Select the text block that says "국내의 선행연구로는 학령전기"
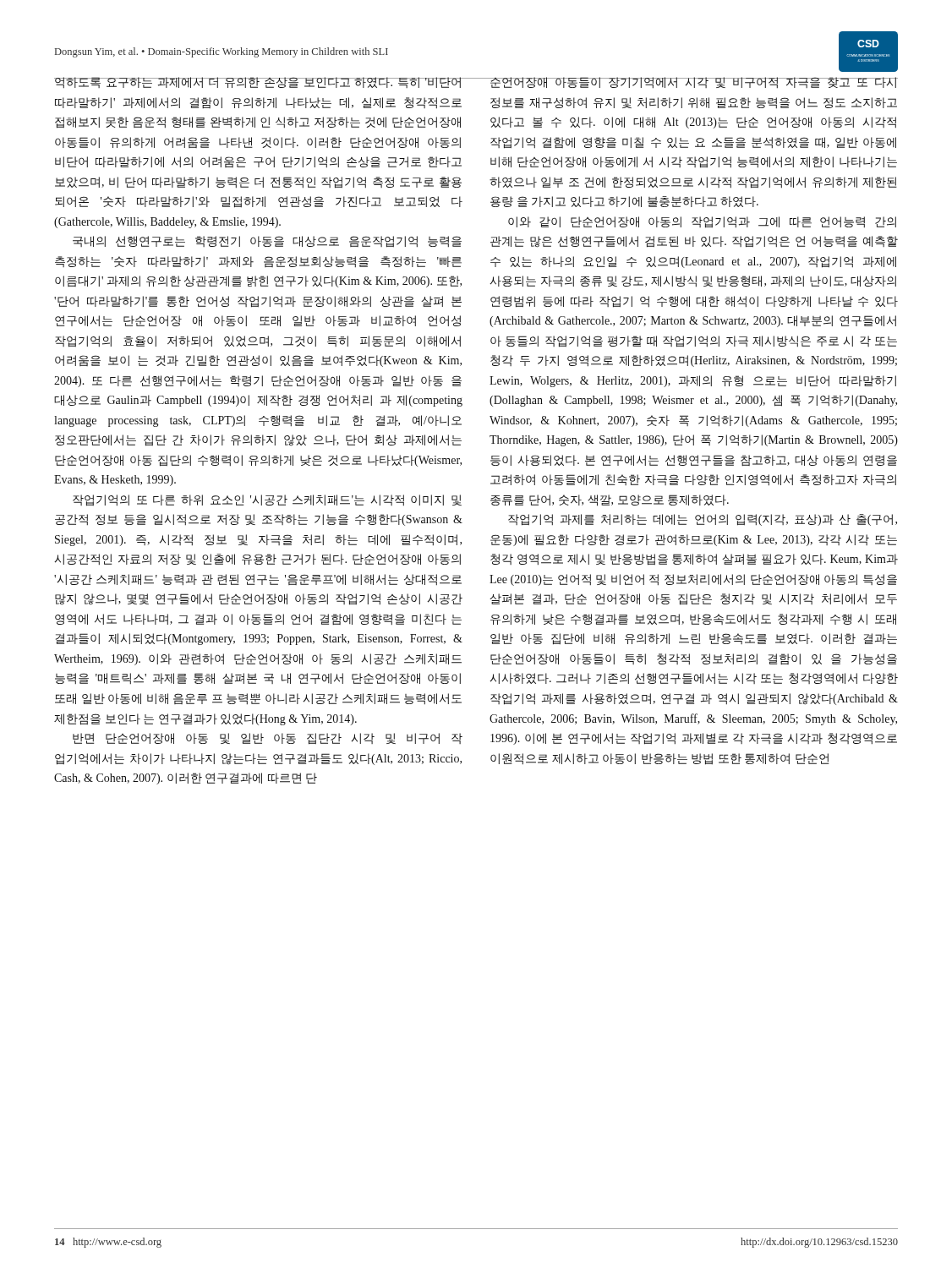This screenshot has width=952, height=1268. [258, 361]
